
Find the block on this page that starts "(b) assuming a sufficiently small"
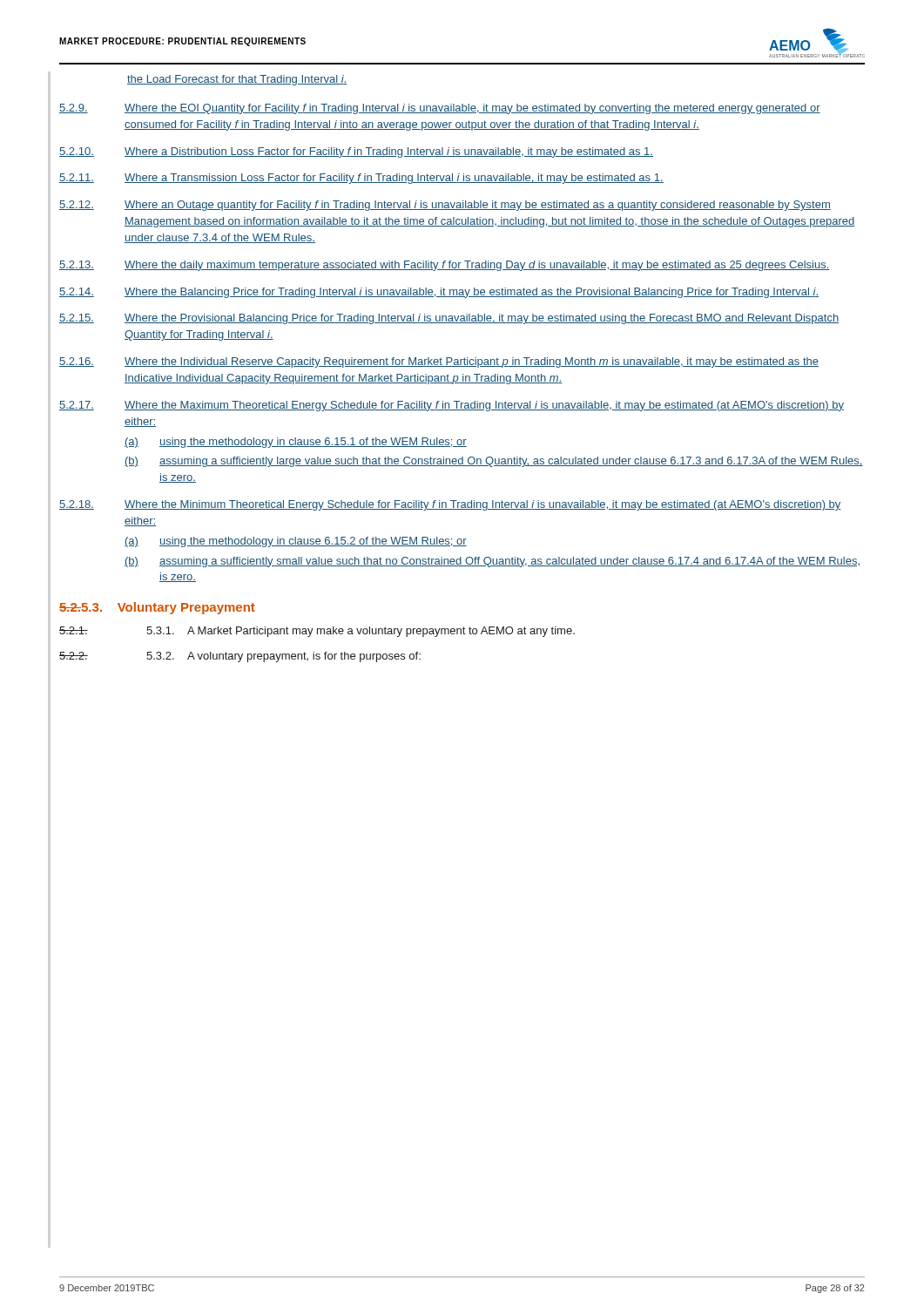(x=495, y=569)
